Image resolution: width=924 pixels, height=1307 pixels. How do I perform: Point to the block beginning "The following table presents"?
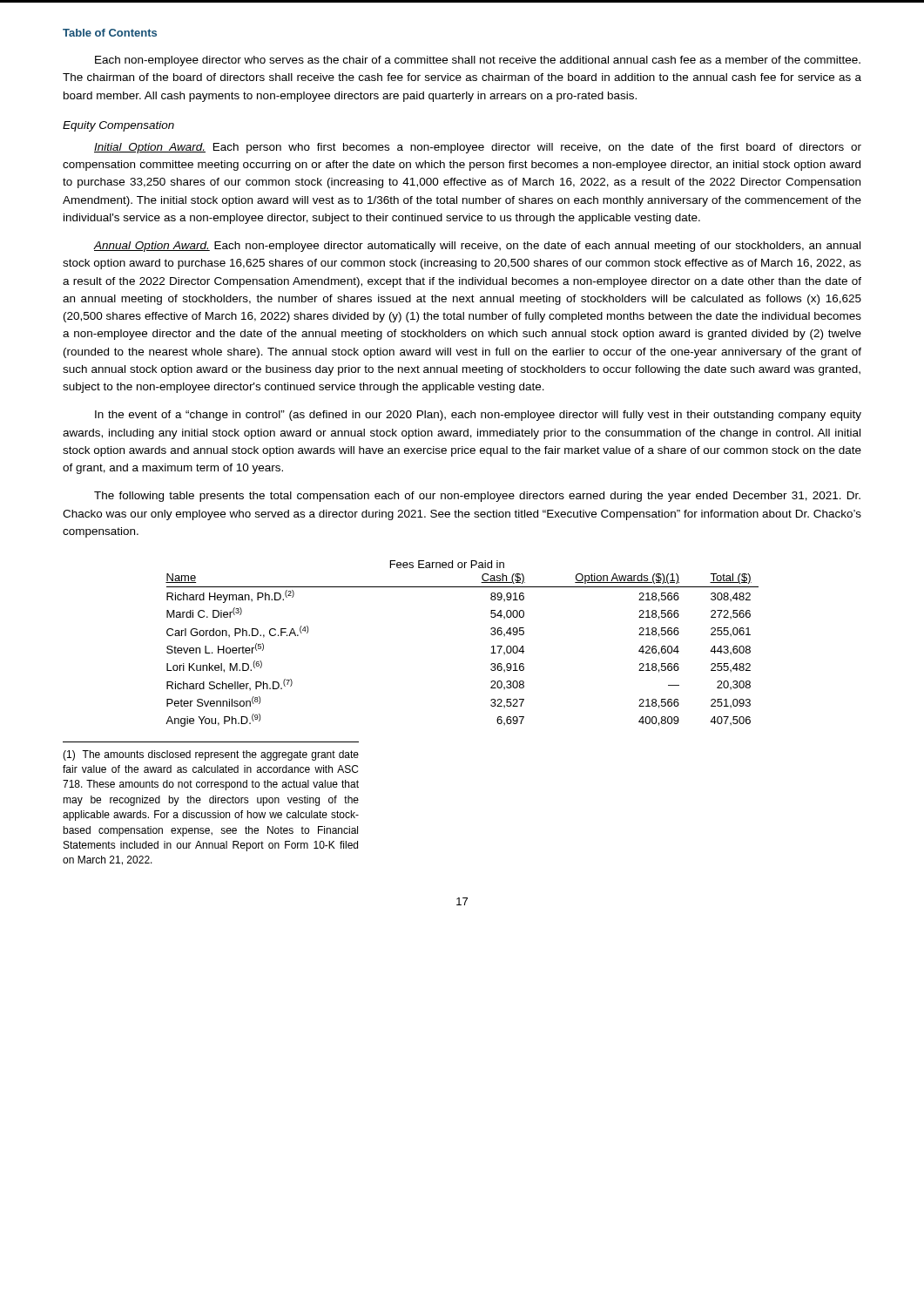coord(462,514)
